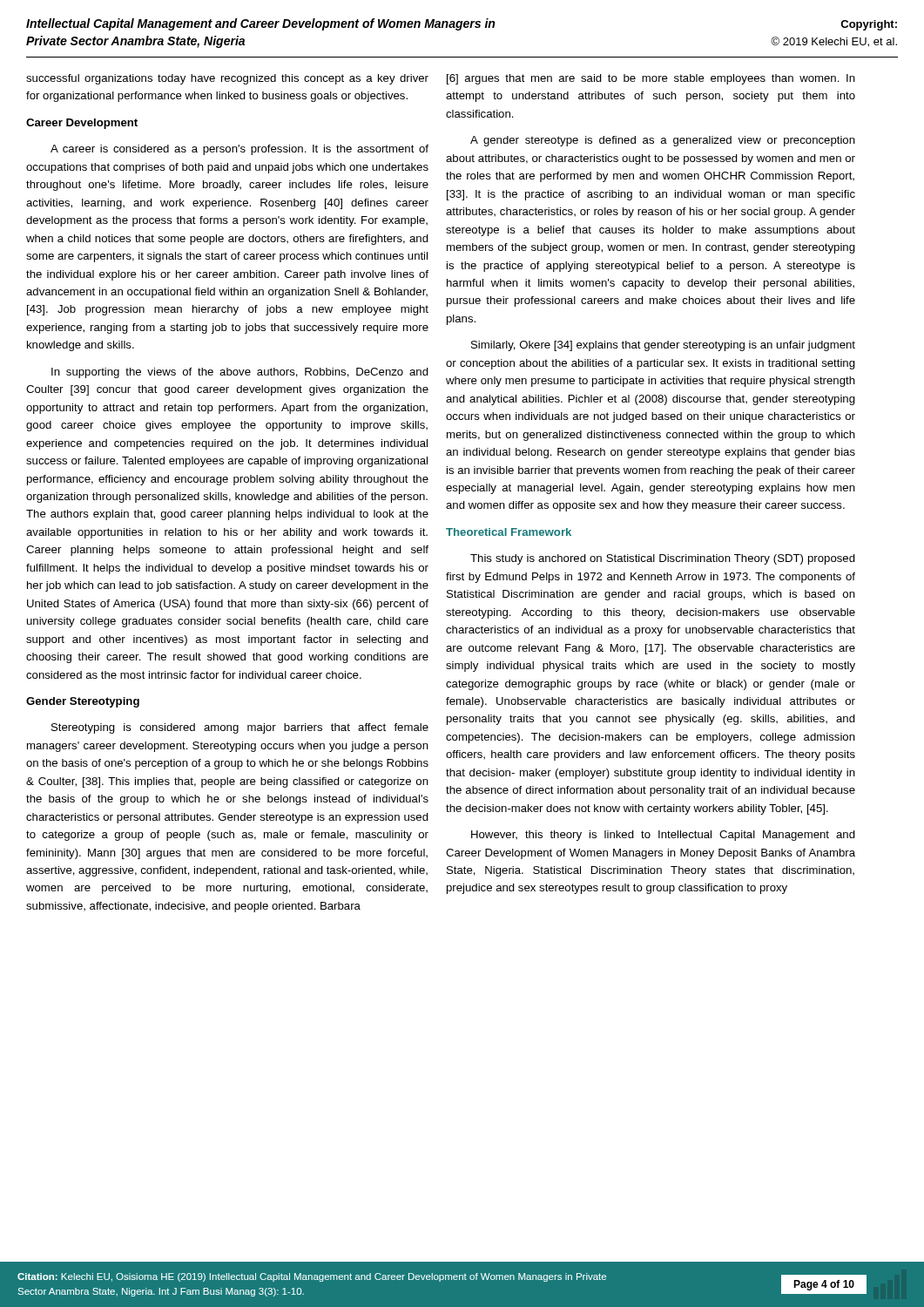Screen dimensions: 1307x924
Task: Point to "Theoretical Framework"
Action: pos(509,532)
